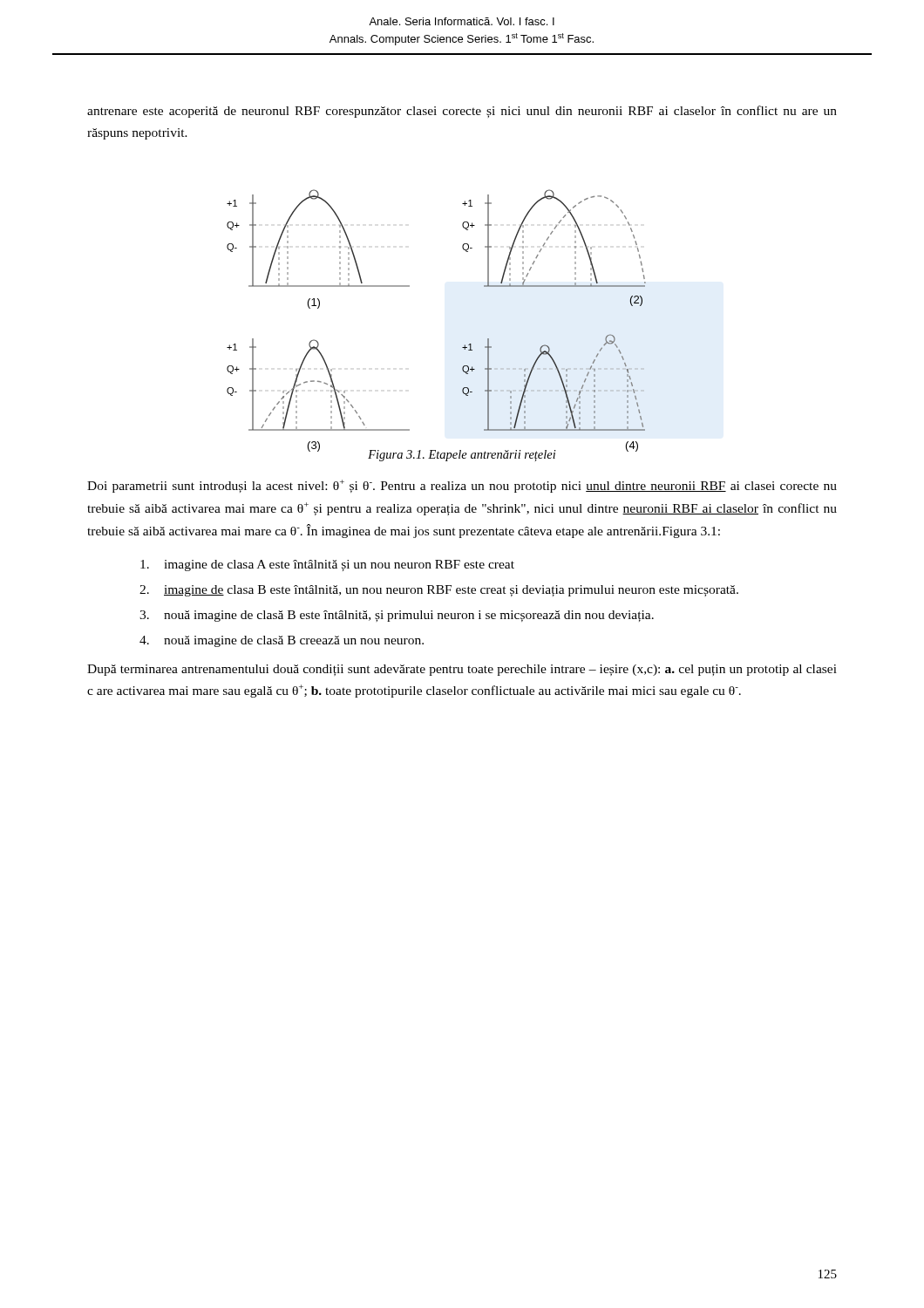
Task: Navigate to the region starting "4. nouă imagine de clasă B creează"
Action: pos(282,640)
